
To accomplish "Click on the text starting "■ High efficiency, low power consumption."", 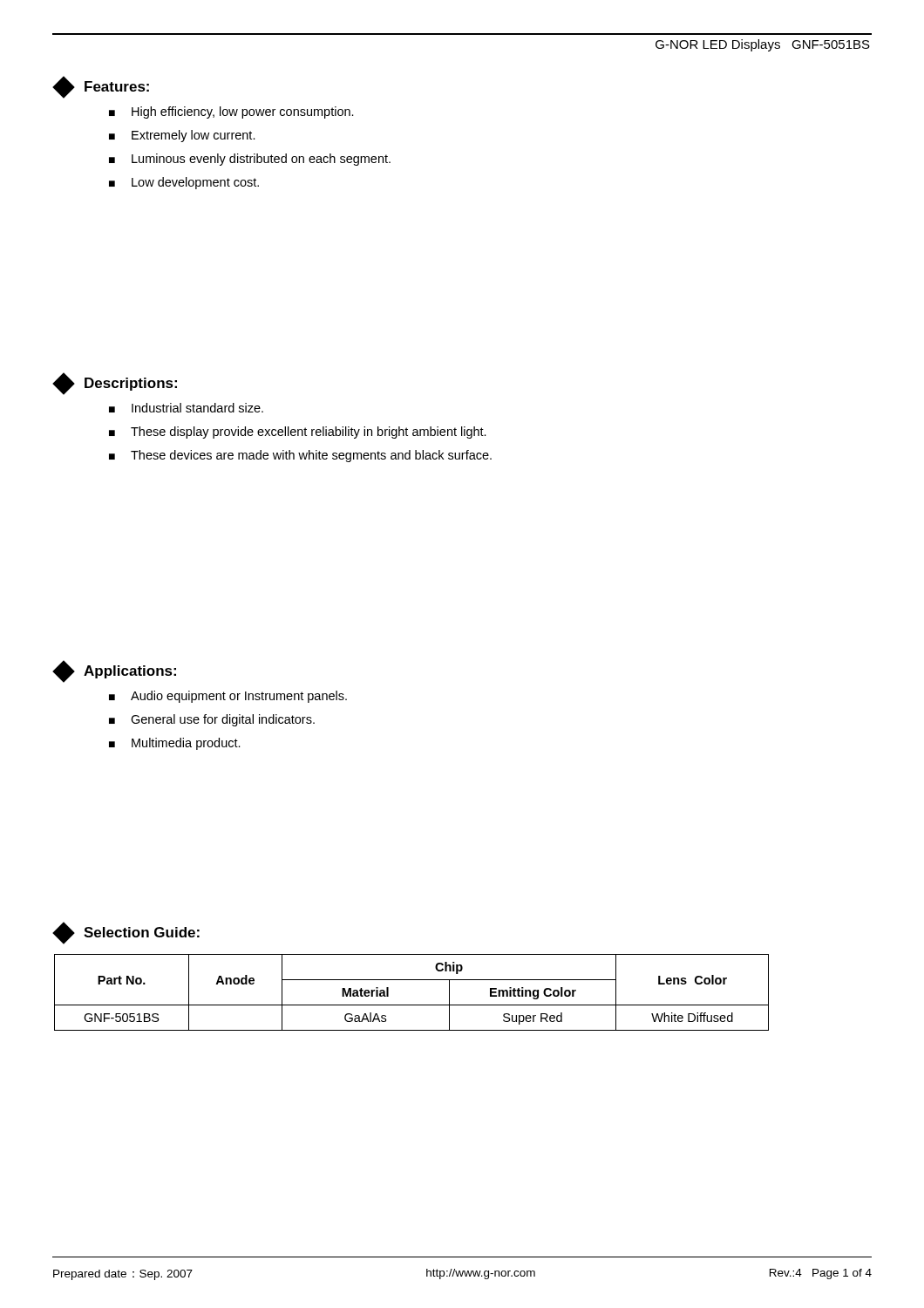I will 231,112.
